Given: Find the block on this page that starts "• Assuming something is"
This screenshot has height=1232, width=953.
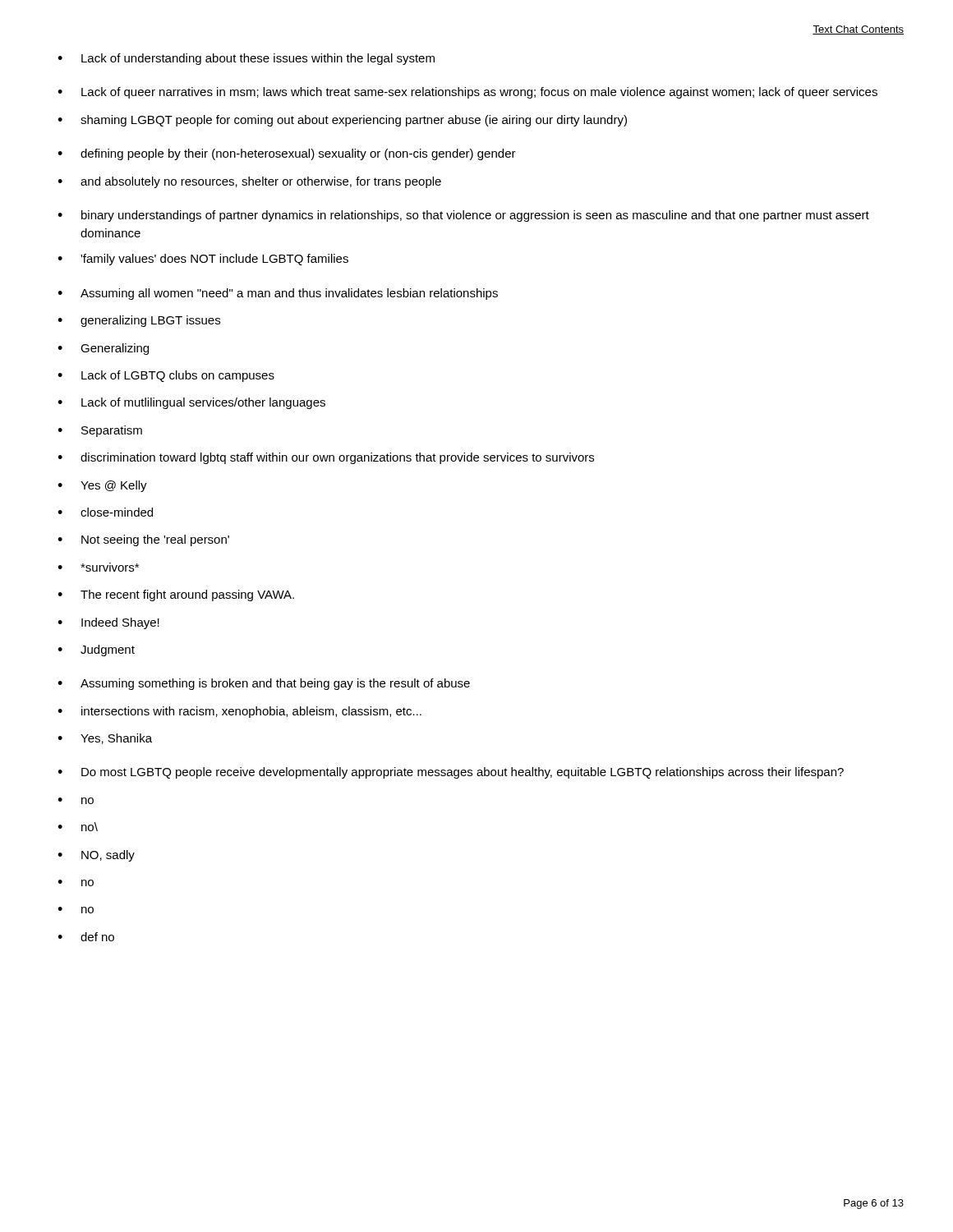Looking at the screenshot, I should point(476,684).
